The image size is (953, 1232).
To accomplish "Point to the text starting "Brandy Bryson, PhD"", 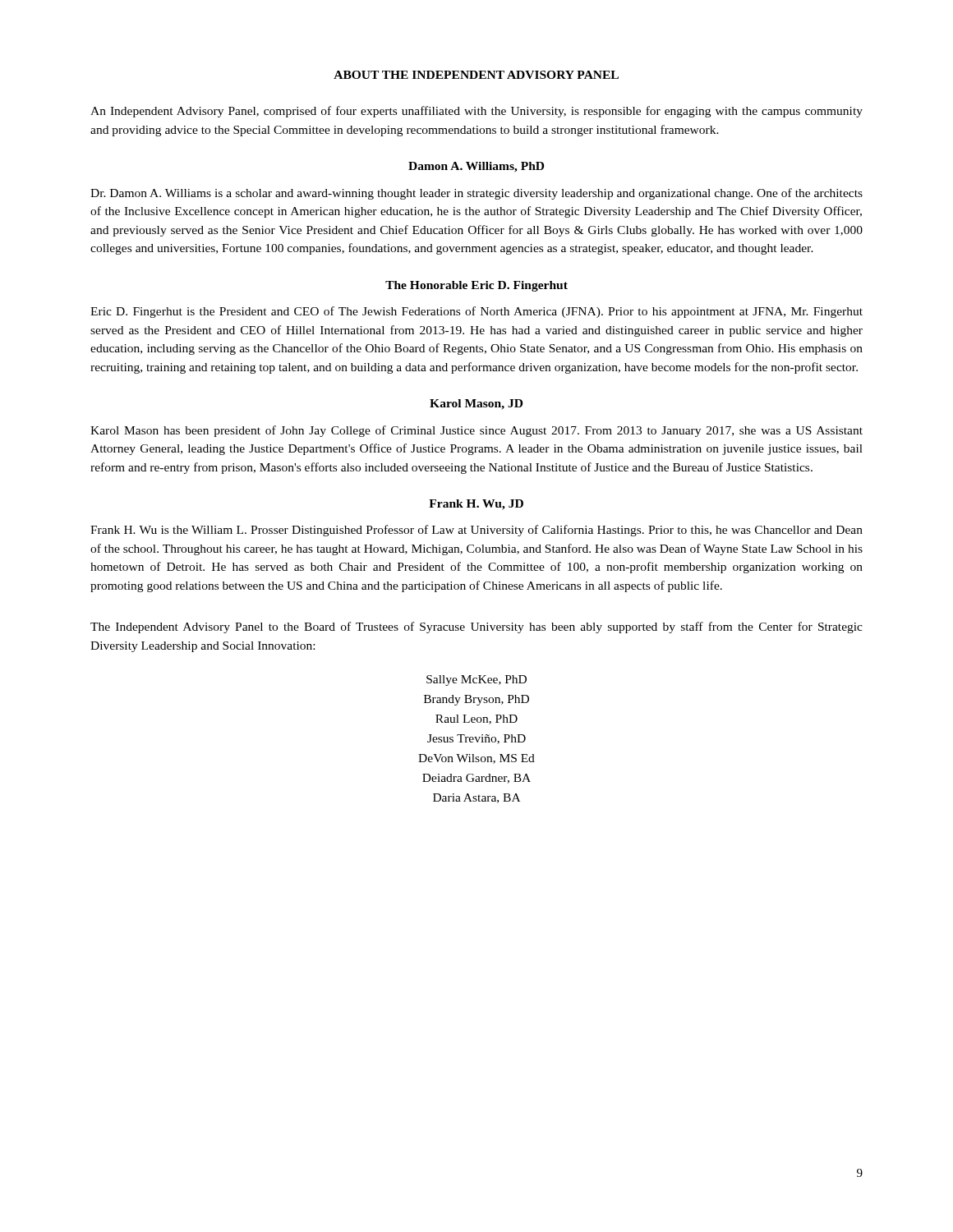I will 476,699.
